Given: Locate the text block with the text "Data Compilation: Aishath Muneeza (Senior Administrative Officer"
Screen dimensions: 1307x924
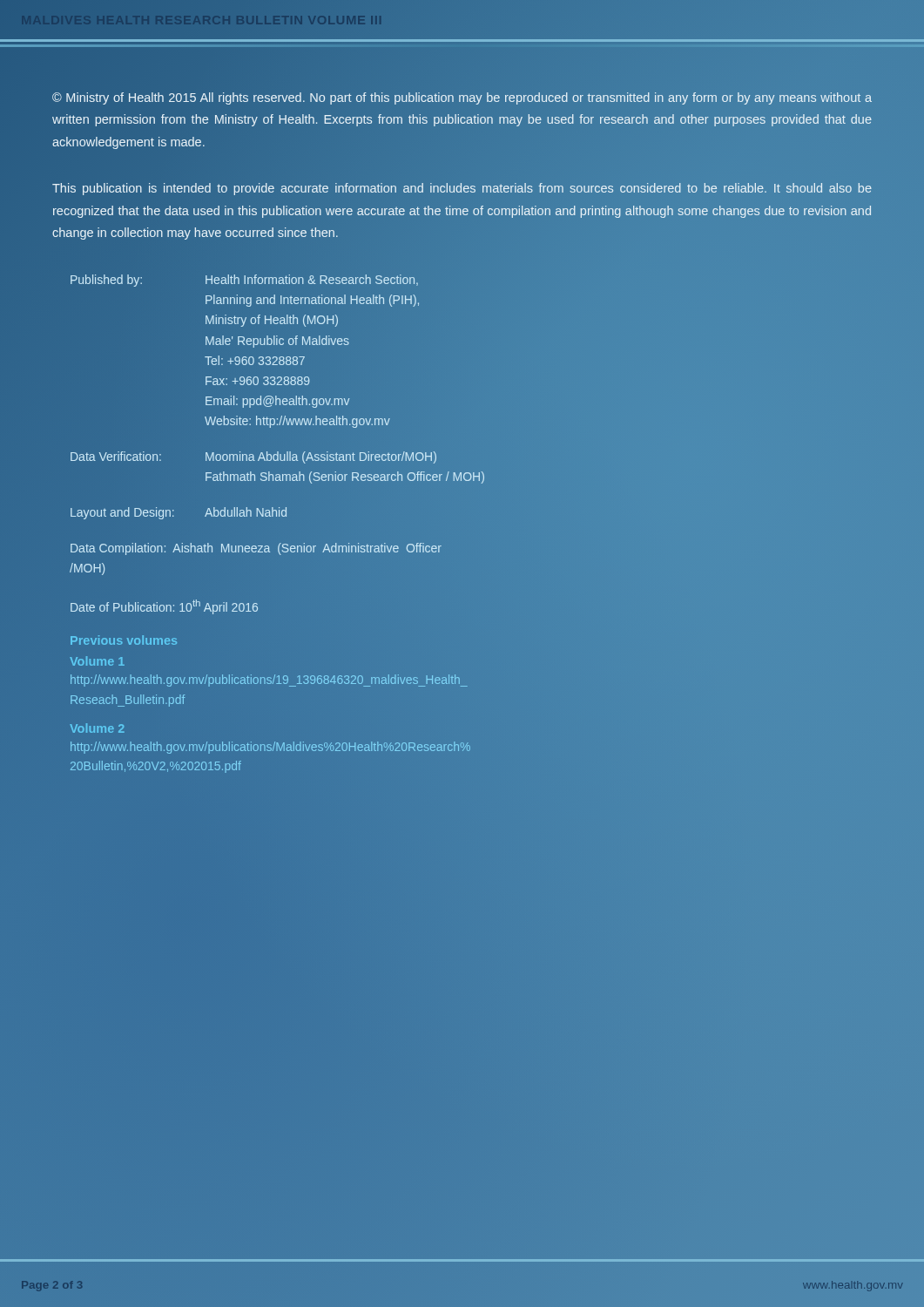Looking at the screenshot, I should [256, 549].
